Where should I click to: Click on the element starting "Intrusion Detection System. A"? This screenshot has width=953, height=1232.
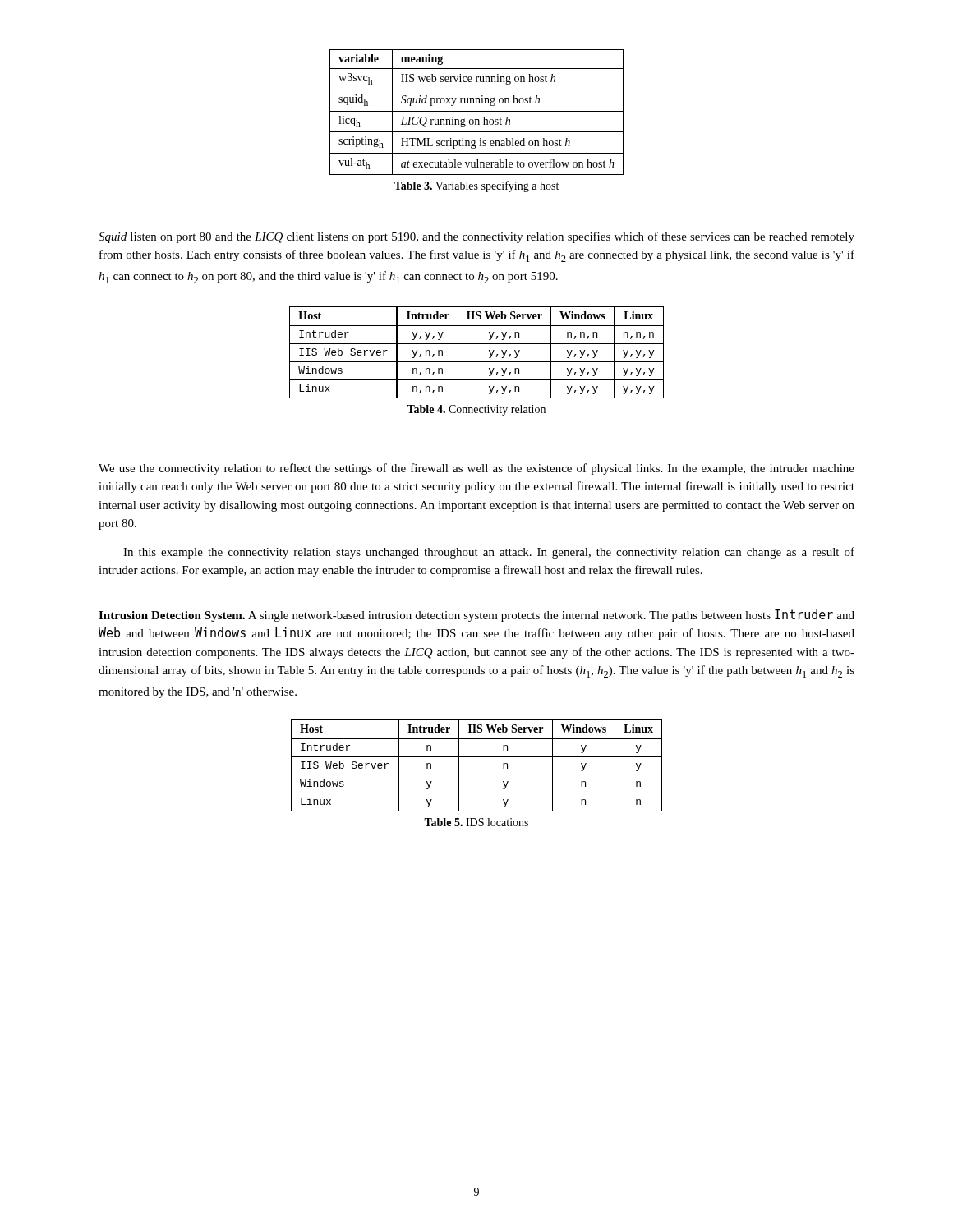476,653
